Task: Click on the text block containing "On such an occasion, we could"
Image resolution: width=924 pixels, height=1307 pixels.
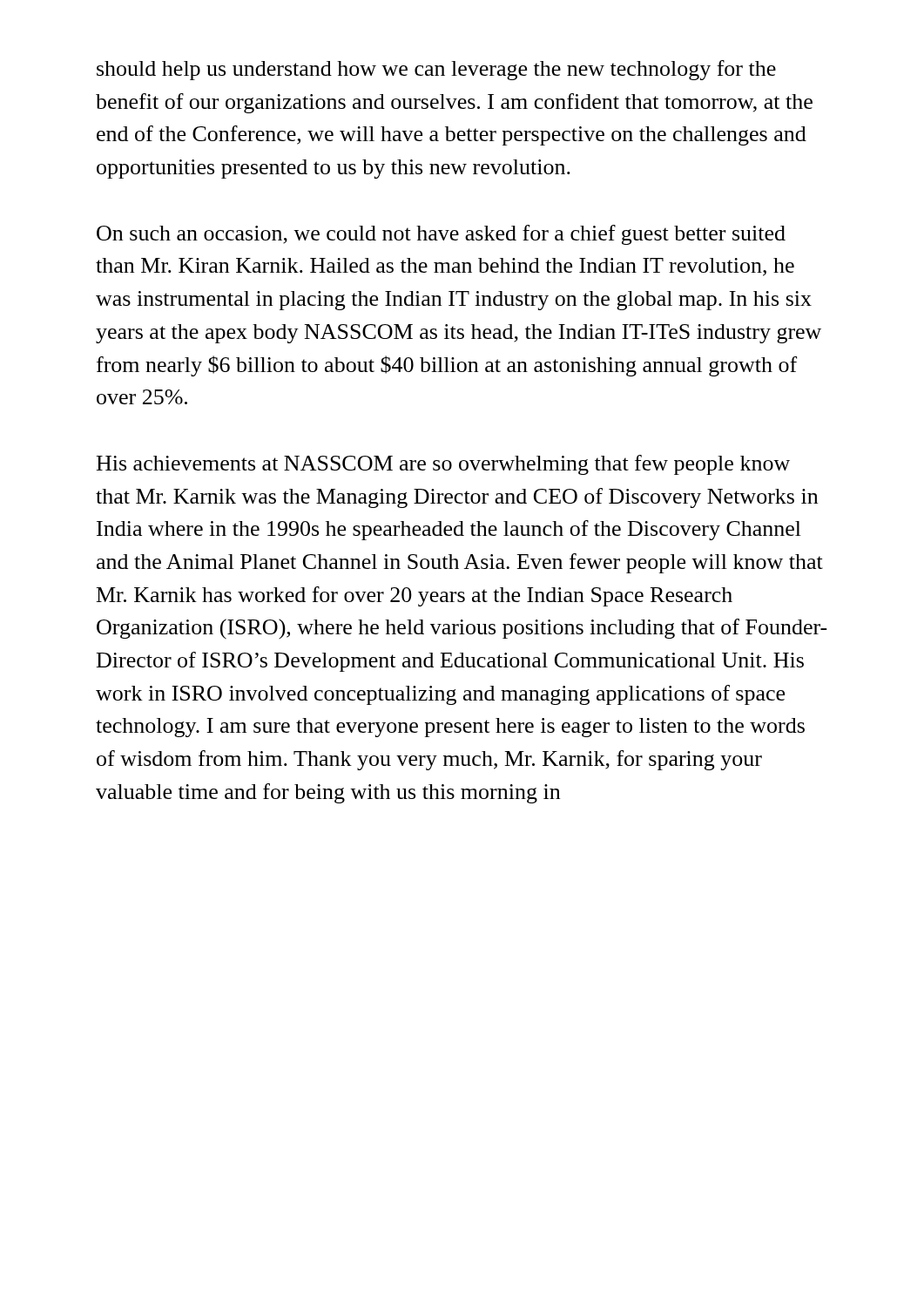Action: [x=459, y=315]
